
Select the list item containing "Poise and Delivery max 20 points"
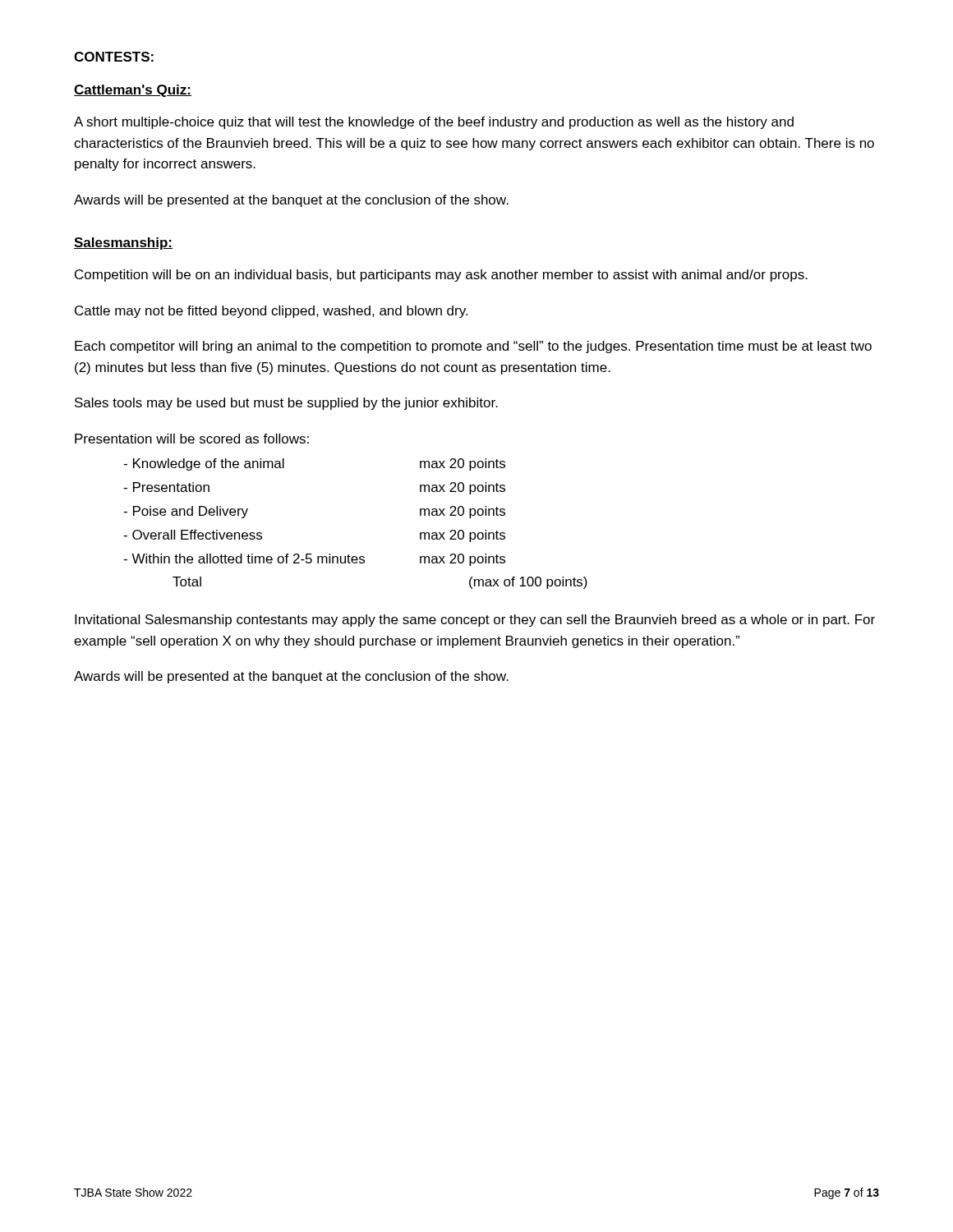[x=184, y=510]
